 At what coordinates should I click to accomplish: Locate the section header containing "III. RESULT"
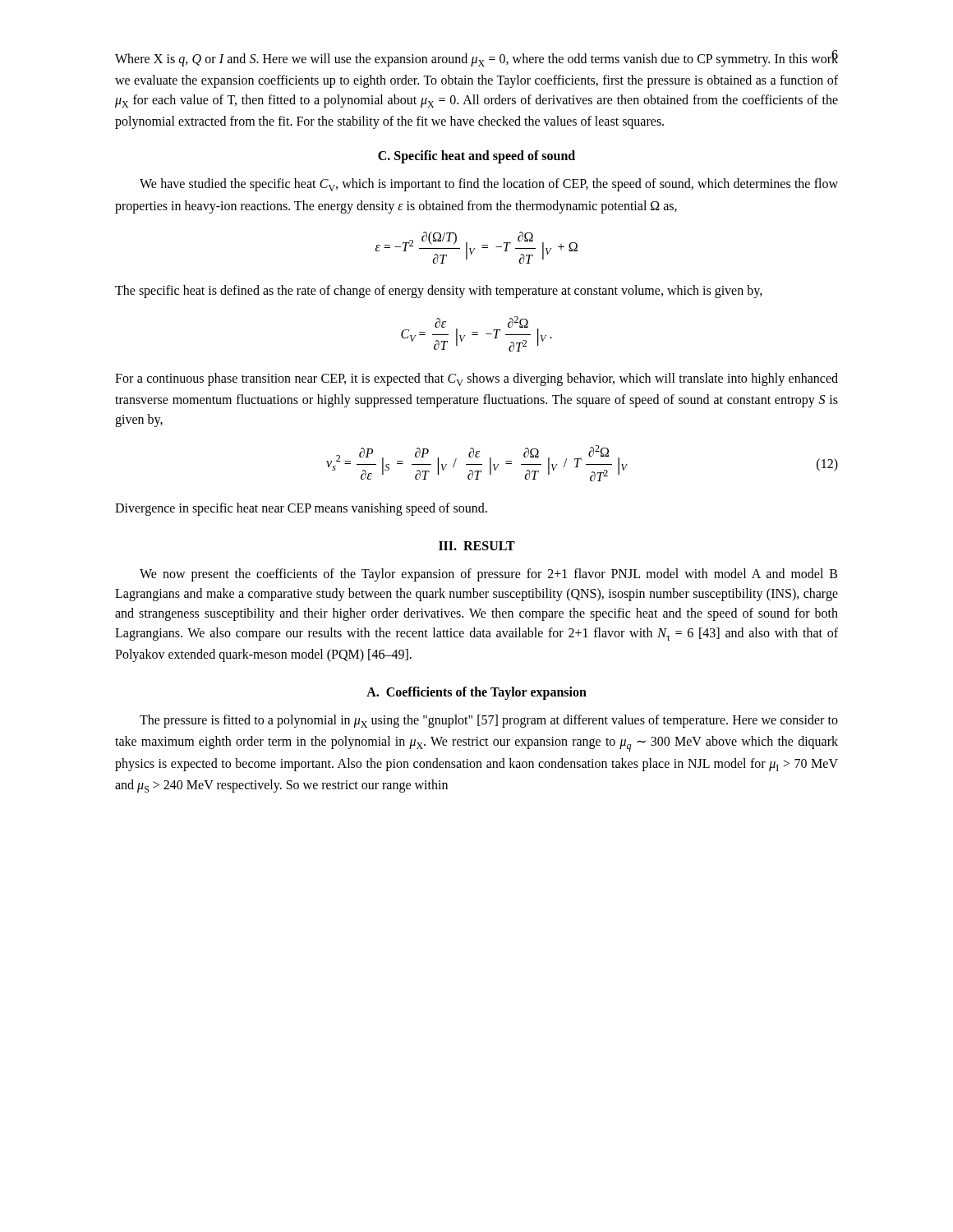(476, 546)
